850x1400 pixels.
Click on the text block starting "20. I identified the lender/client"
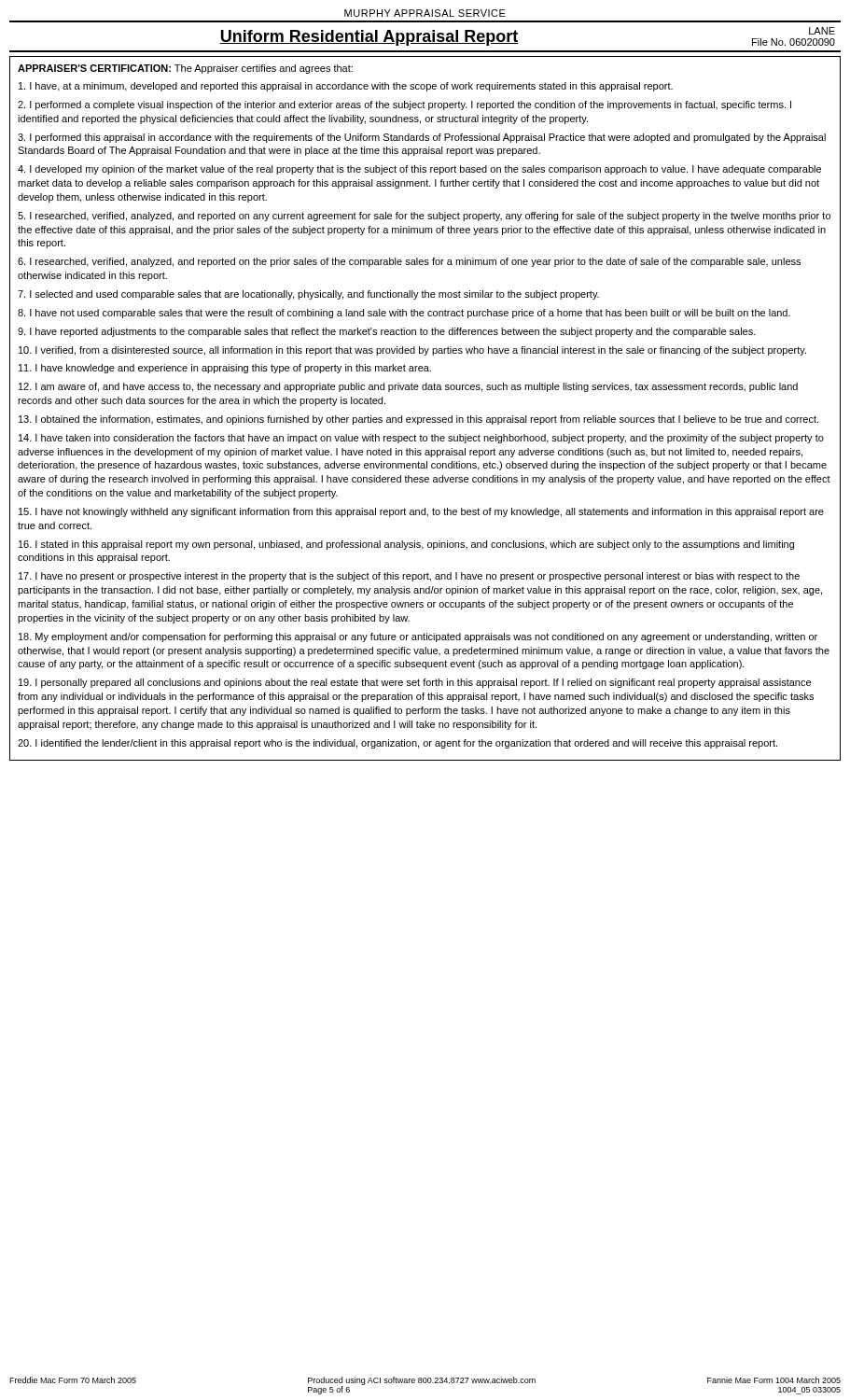pos(398,743)
